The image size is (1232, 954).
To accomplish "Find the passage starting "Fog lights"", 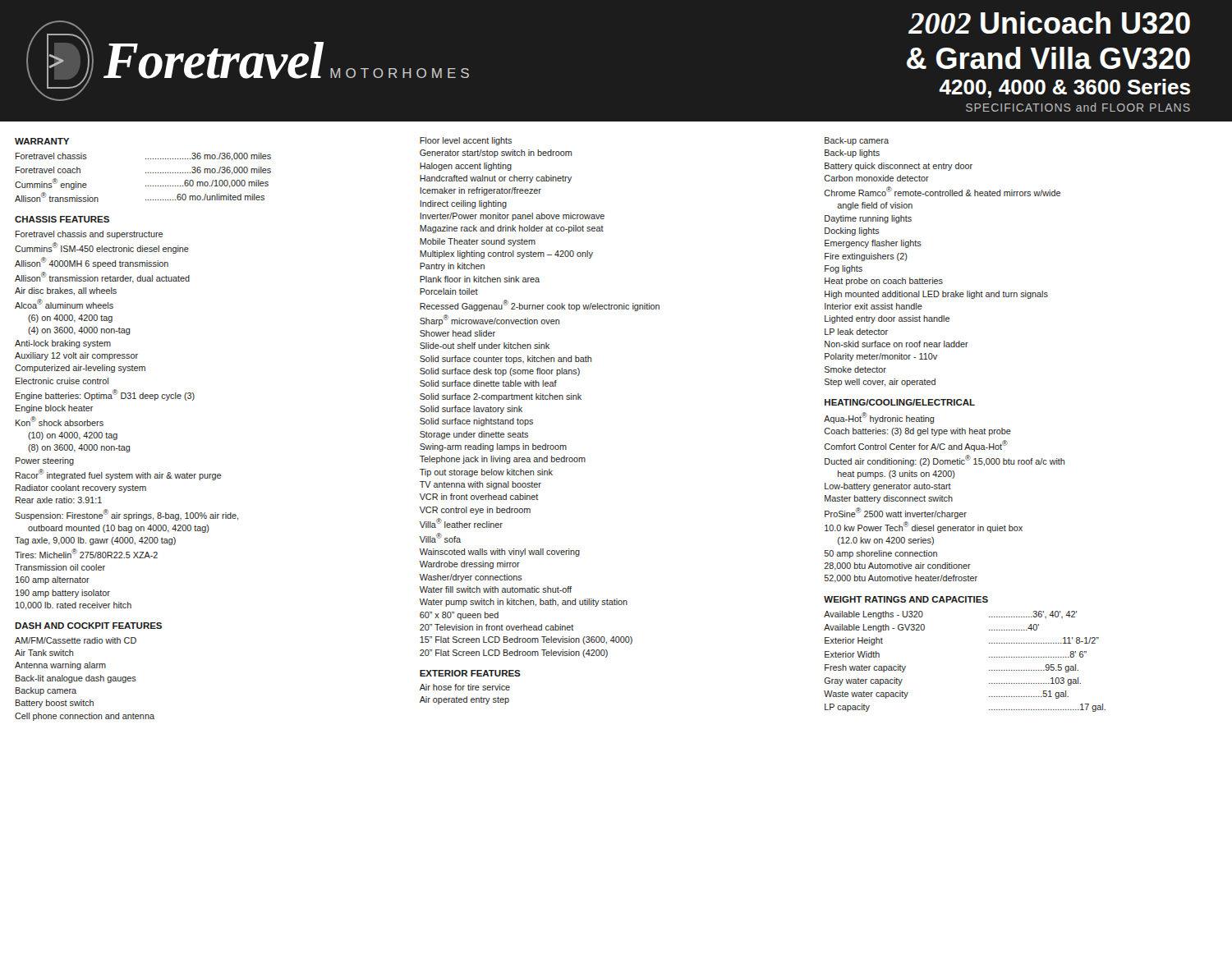I will click(x=843, y=268).
